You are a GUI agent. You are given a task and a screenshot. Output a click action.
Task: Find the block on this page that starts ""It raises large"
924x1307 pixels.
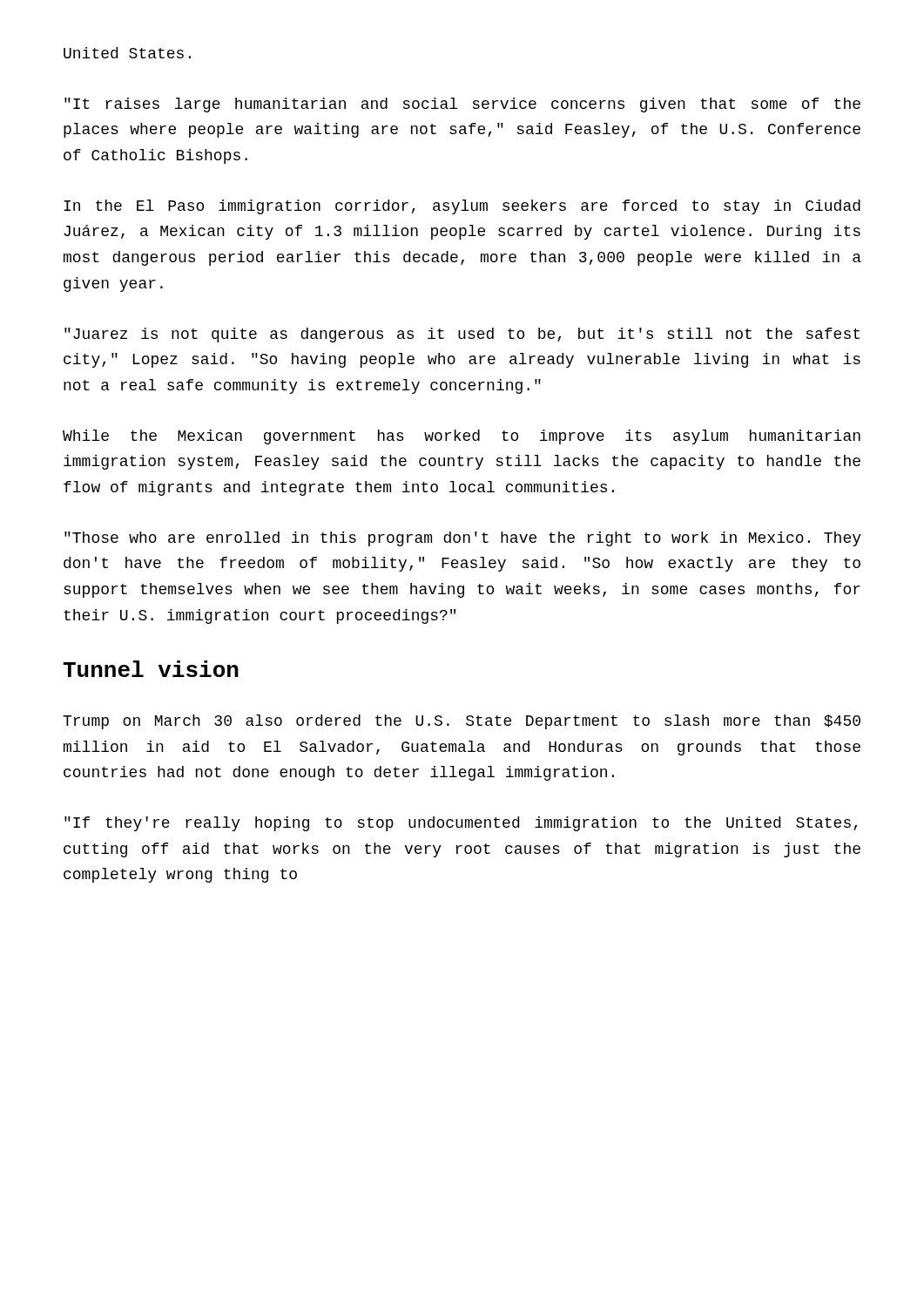462,130
